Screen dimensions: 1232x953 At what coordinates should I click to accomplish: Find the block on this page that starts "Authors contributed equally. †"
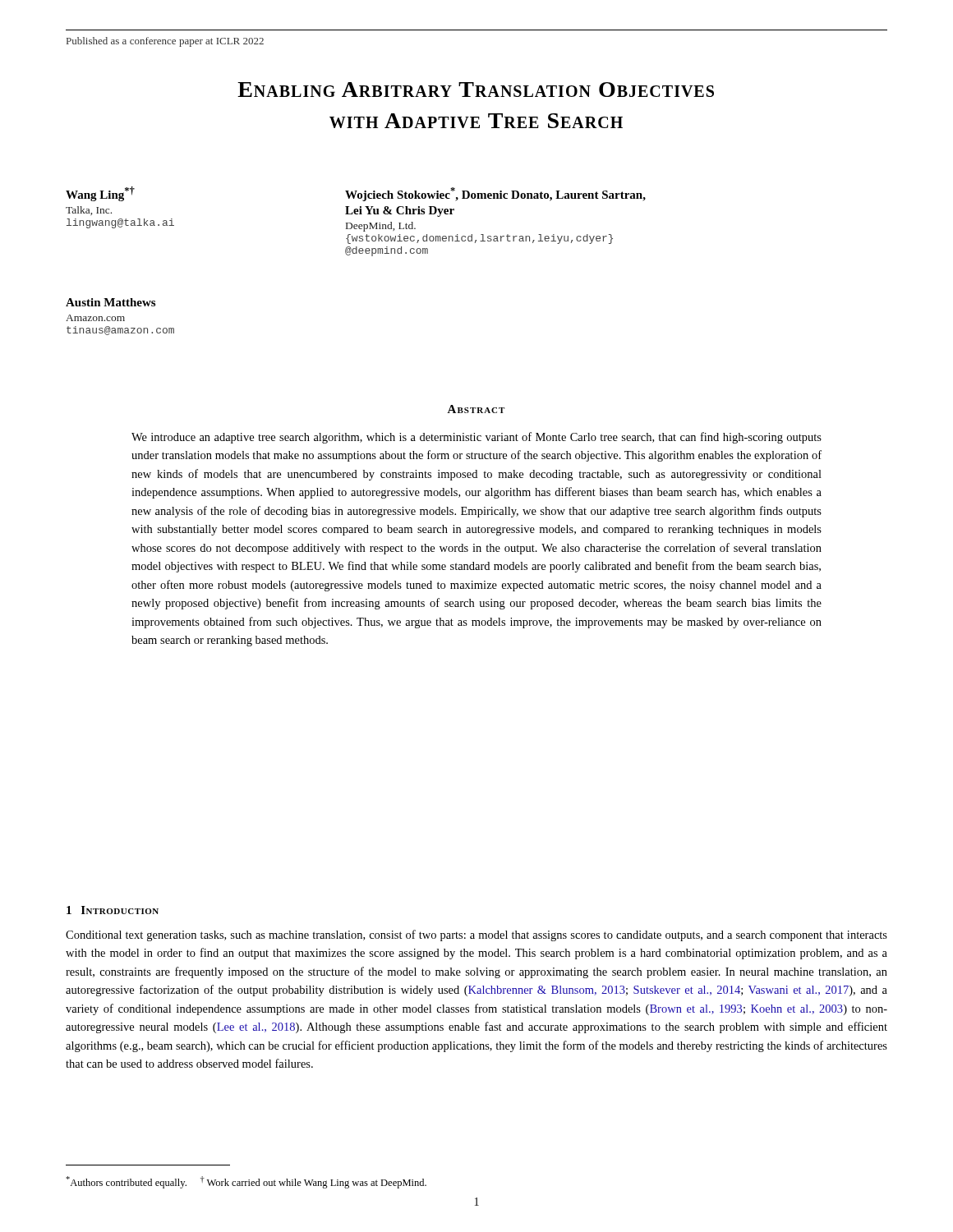click(246, 1182)
